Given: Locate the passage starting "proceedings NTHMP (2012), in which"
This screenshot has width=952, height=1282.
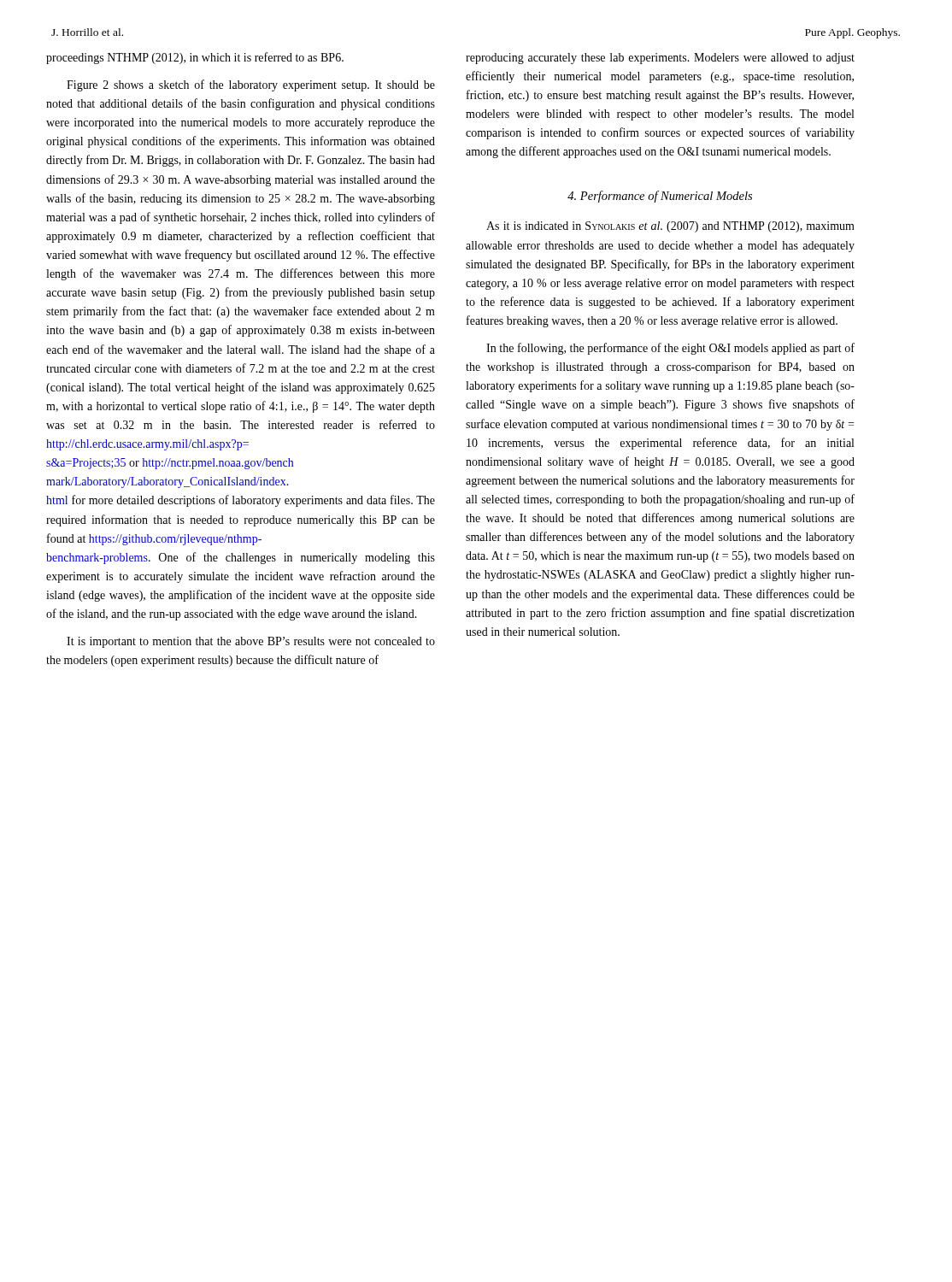Looking at the screenshot, I should point(241,359).
